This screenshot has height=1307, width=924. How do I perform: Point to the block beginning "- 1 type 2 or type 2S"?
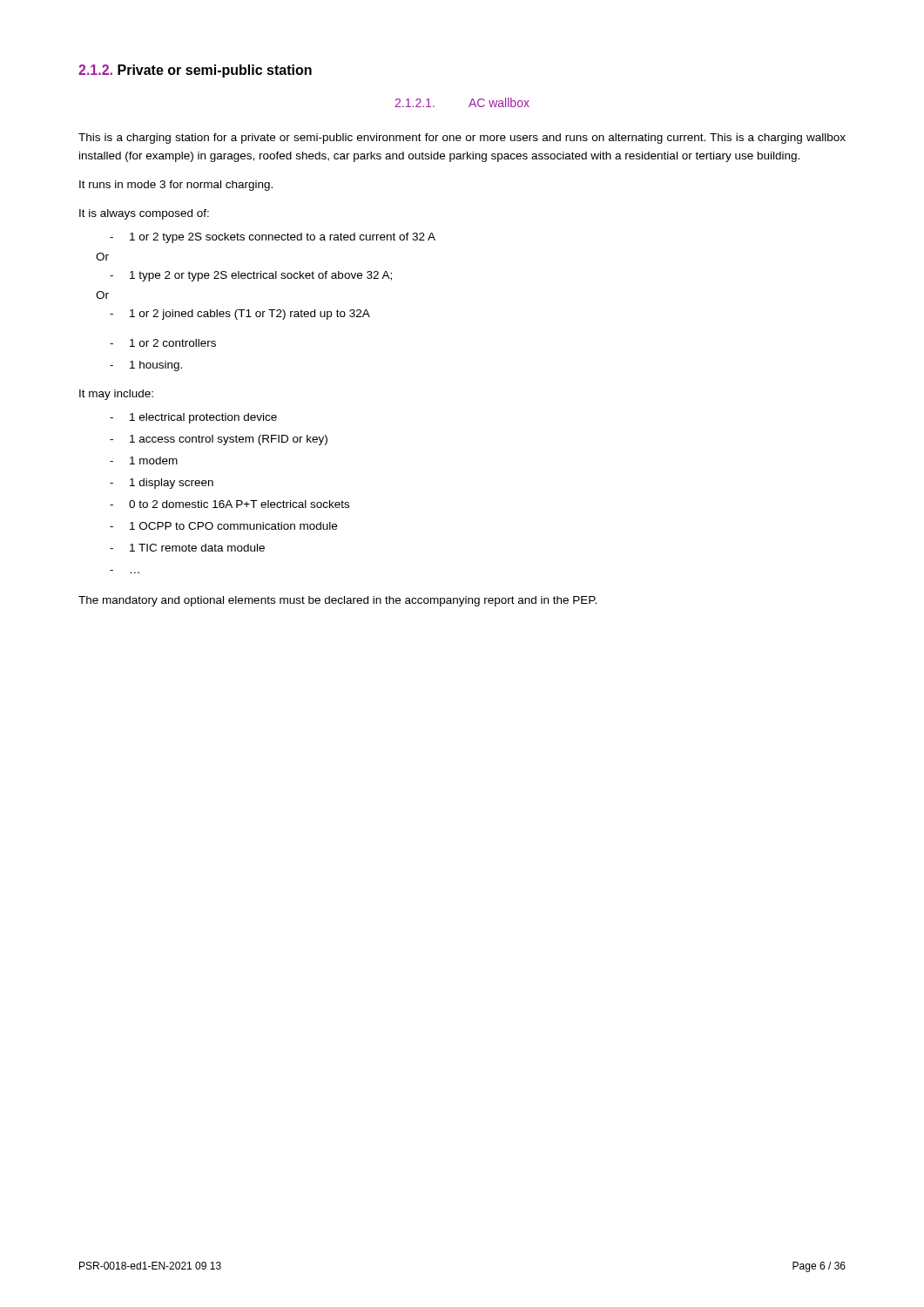(251, 275)
